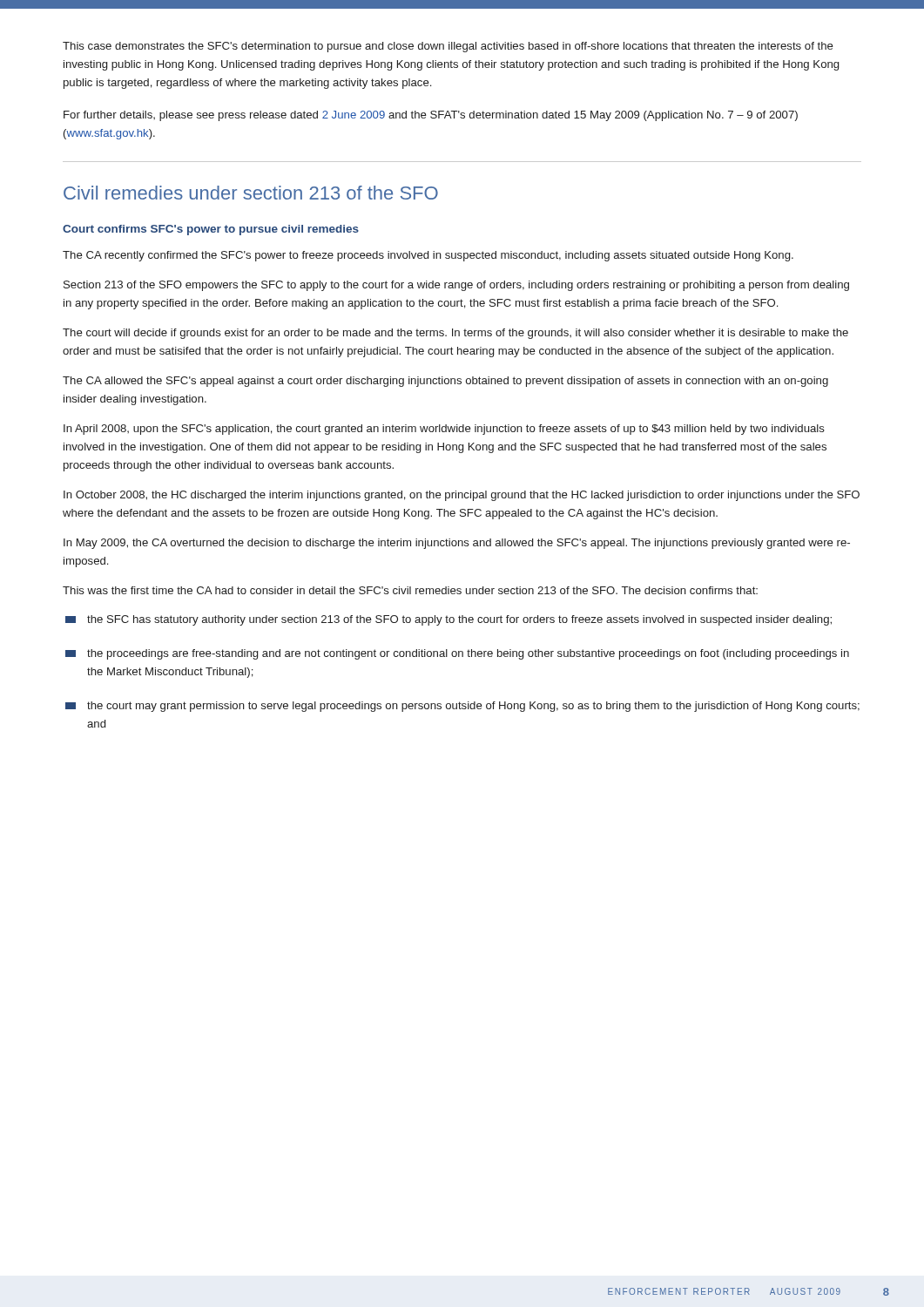Click on the text block that says "The court will decide if grounds"

click(x=462, y=342)
